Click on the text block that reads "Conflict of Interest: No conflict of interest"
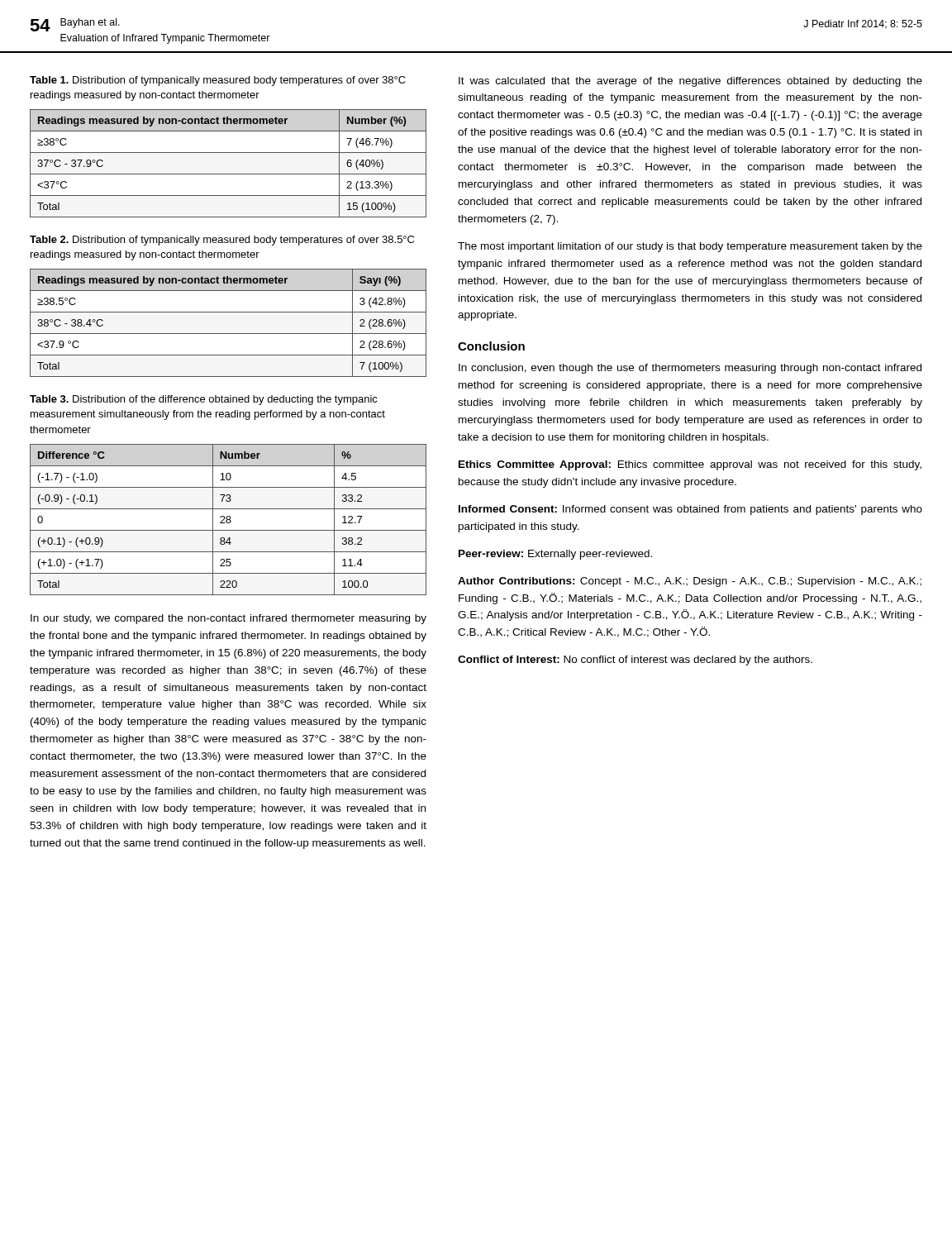The image size is (952, 1240). point(690,660)
